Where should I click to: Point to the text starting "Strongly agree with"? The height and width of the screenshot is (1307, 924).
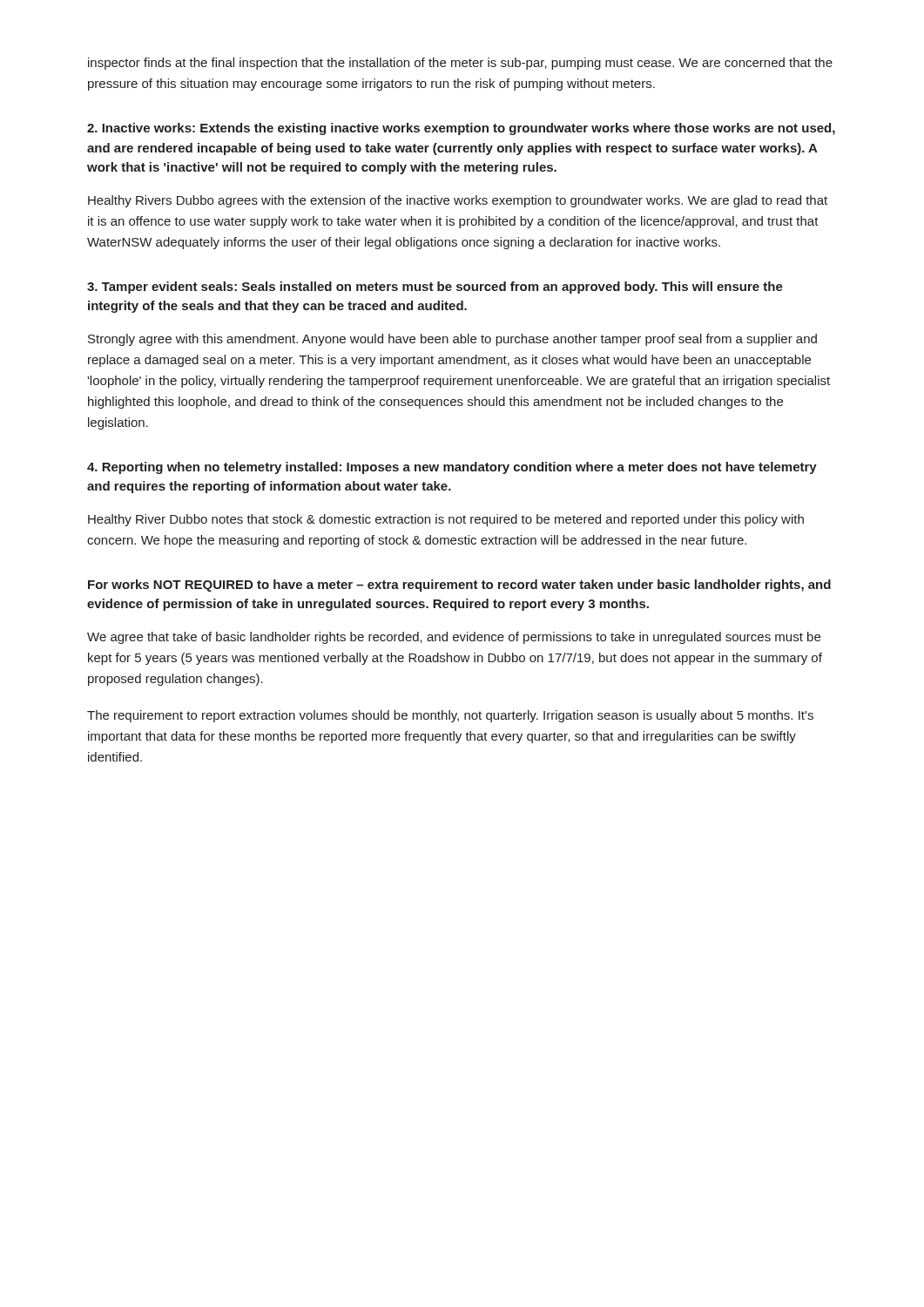459,380
